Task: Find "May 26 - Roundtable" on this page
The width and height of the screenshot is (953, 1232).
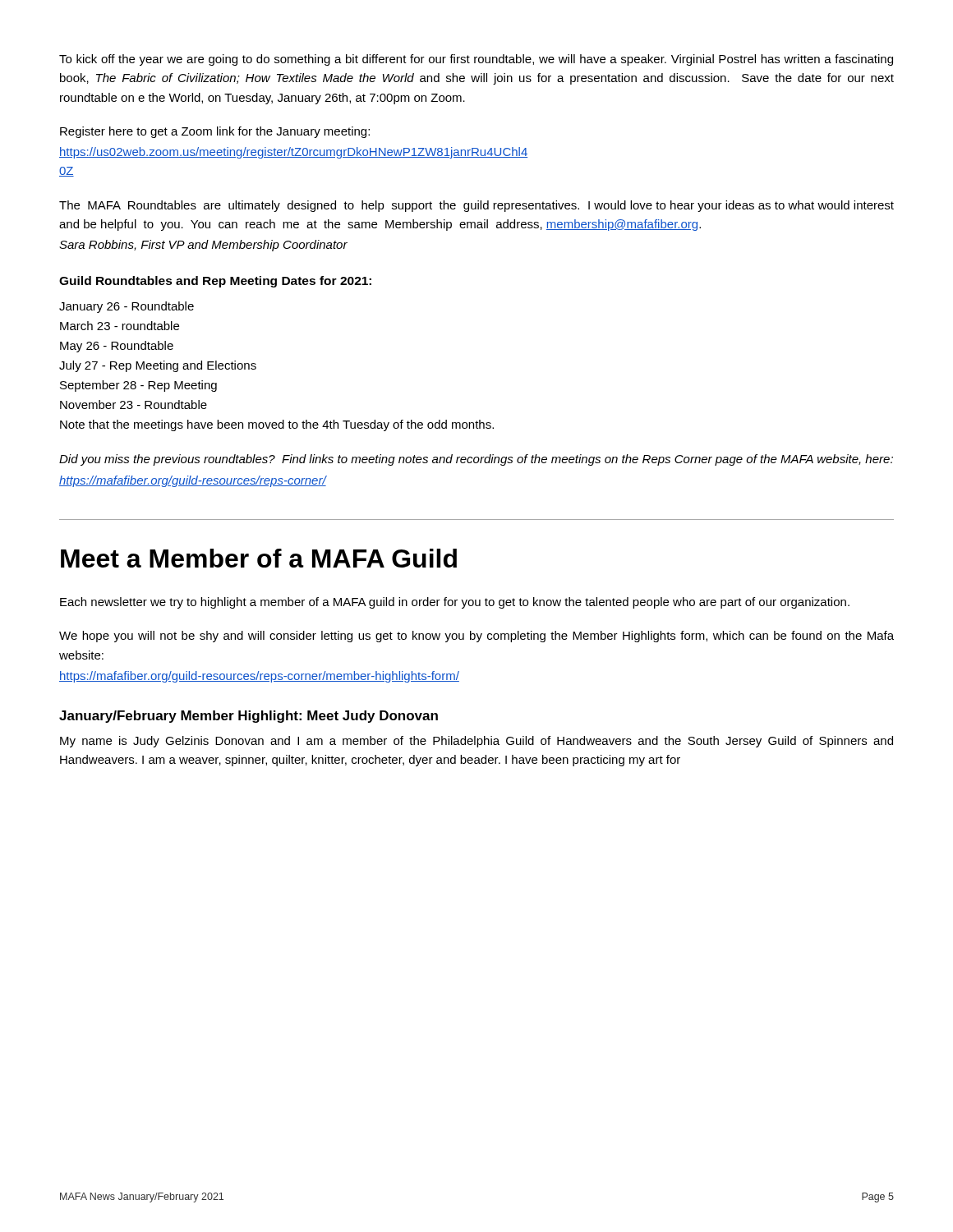Action: pyautogui.click(x=116, y=346)
